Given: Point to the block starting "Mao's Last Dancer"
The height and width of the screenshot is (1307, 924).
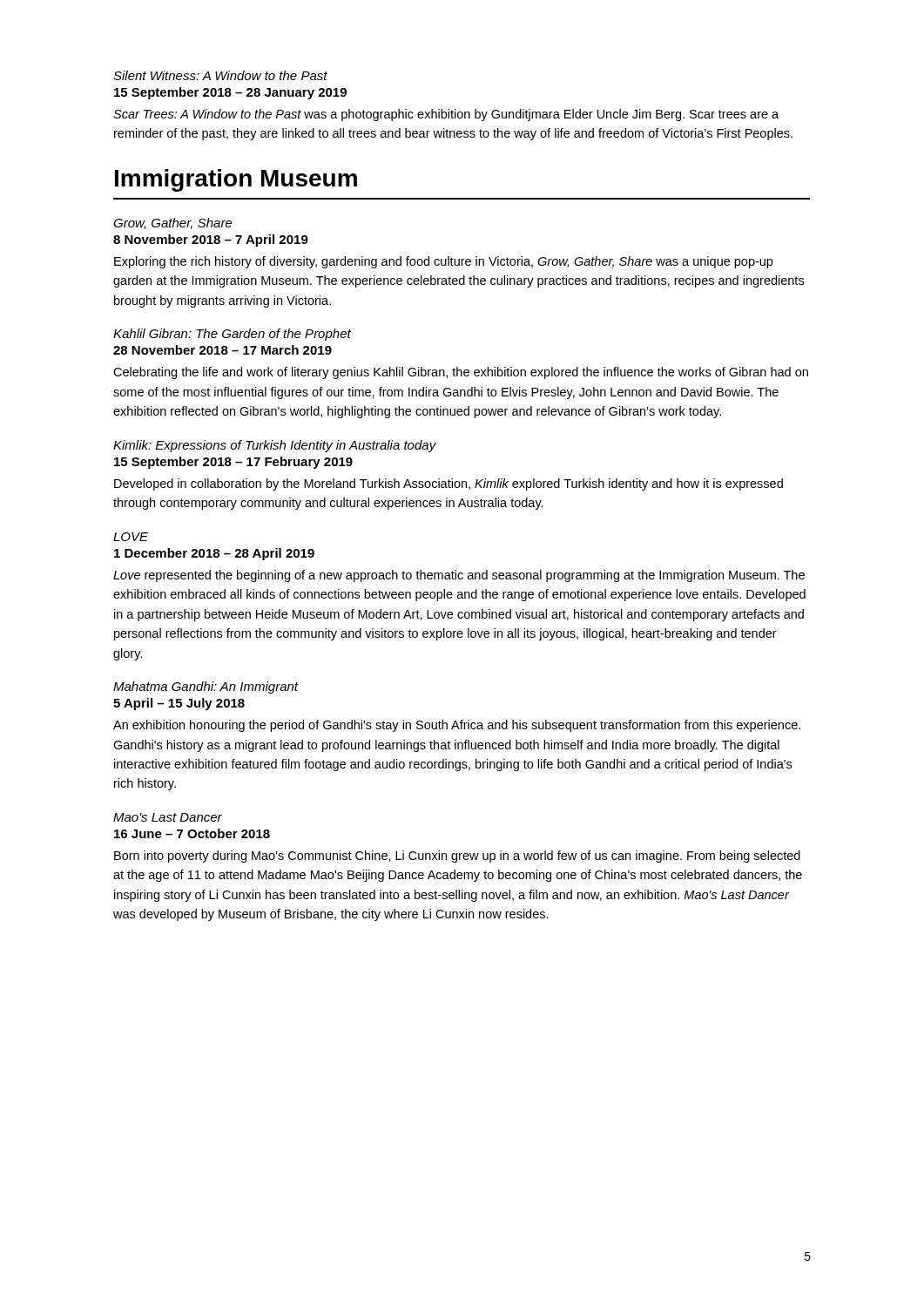Looking at the screenshot, I should [168, 817].
